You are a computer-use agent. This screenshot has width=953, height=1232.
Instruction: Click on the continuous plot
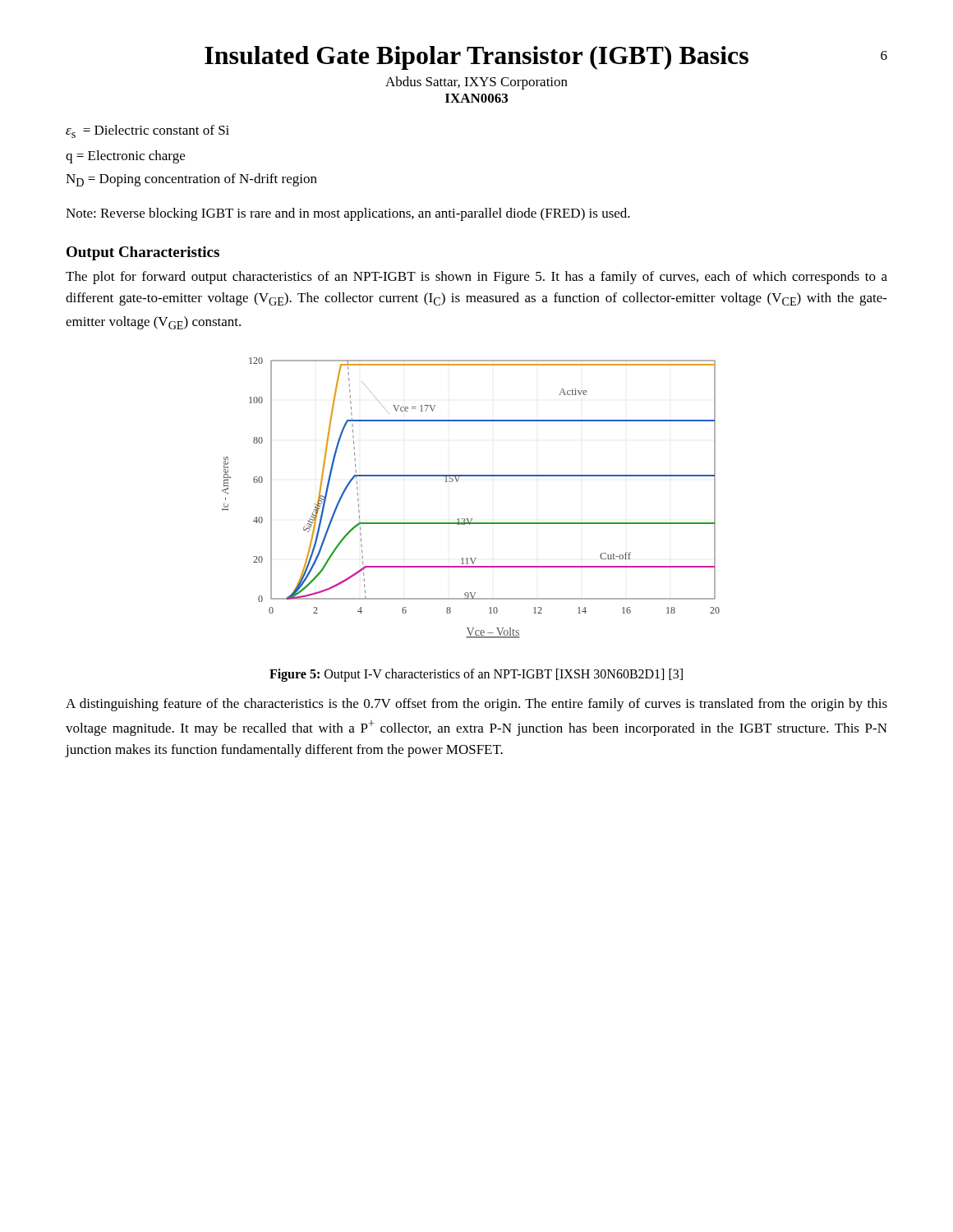476,506
